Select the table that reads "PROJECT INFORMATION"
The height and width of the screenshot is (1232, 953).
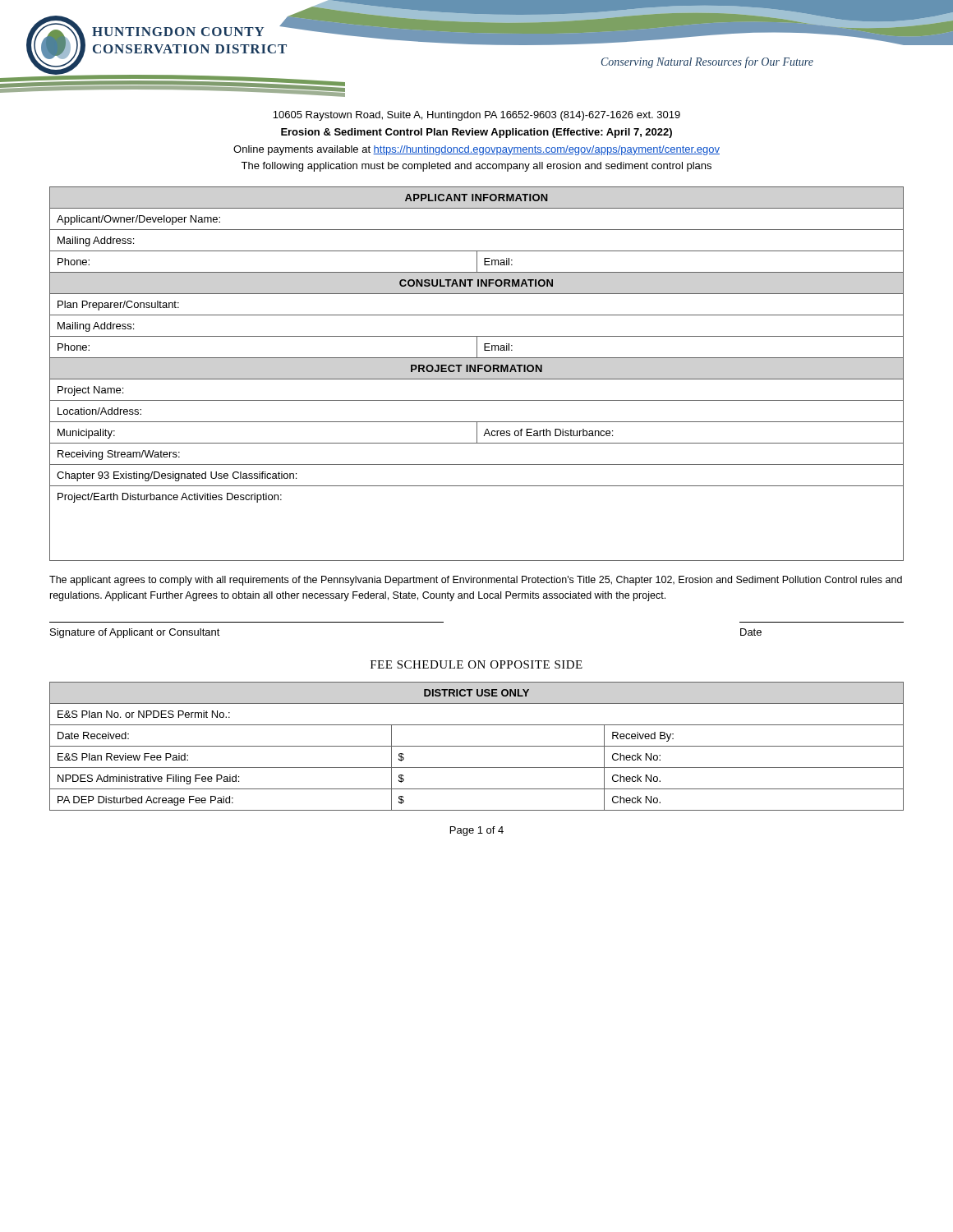(x=476, y=374)
